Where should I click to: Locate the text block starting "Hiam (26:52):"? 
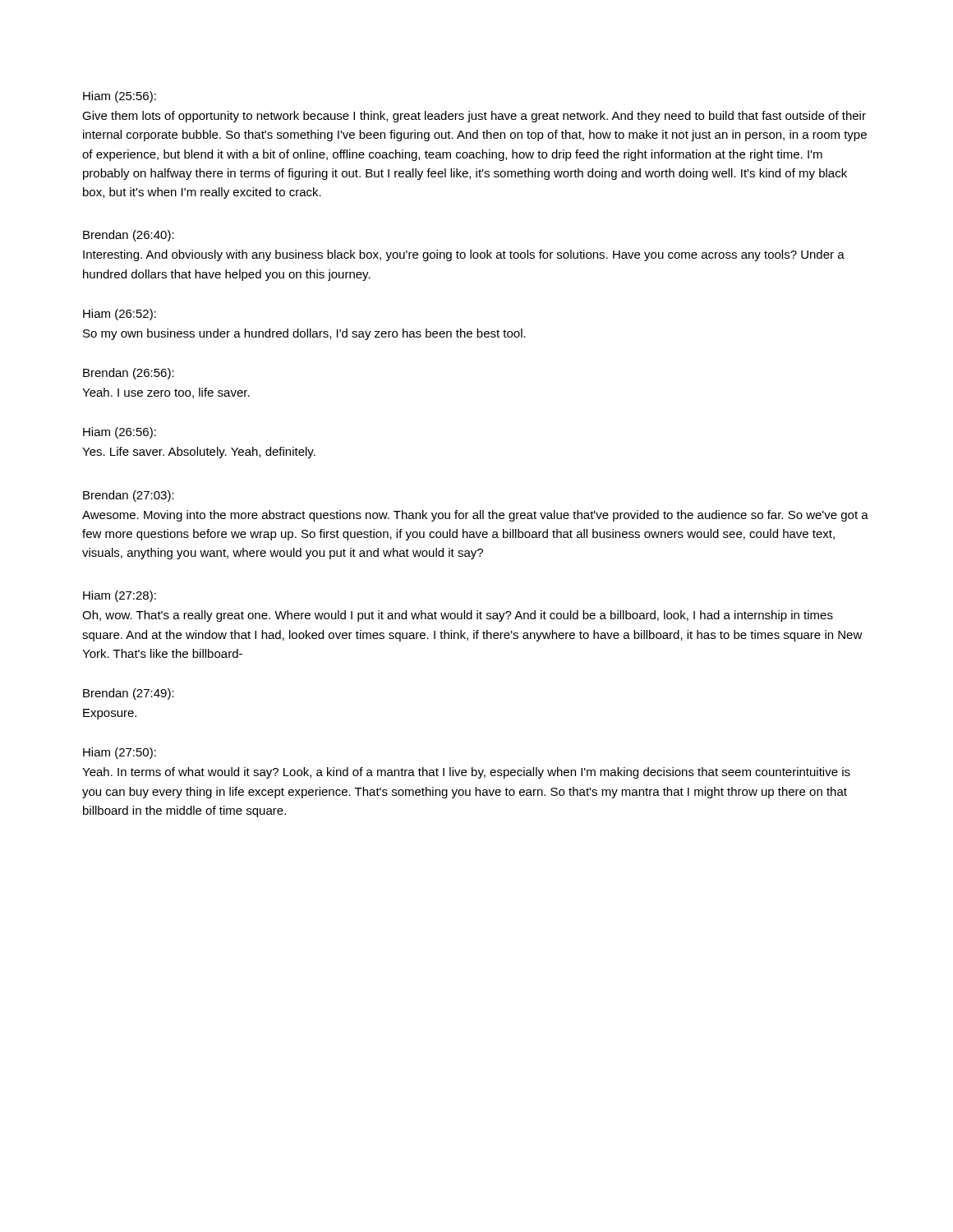point(119,313)
